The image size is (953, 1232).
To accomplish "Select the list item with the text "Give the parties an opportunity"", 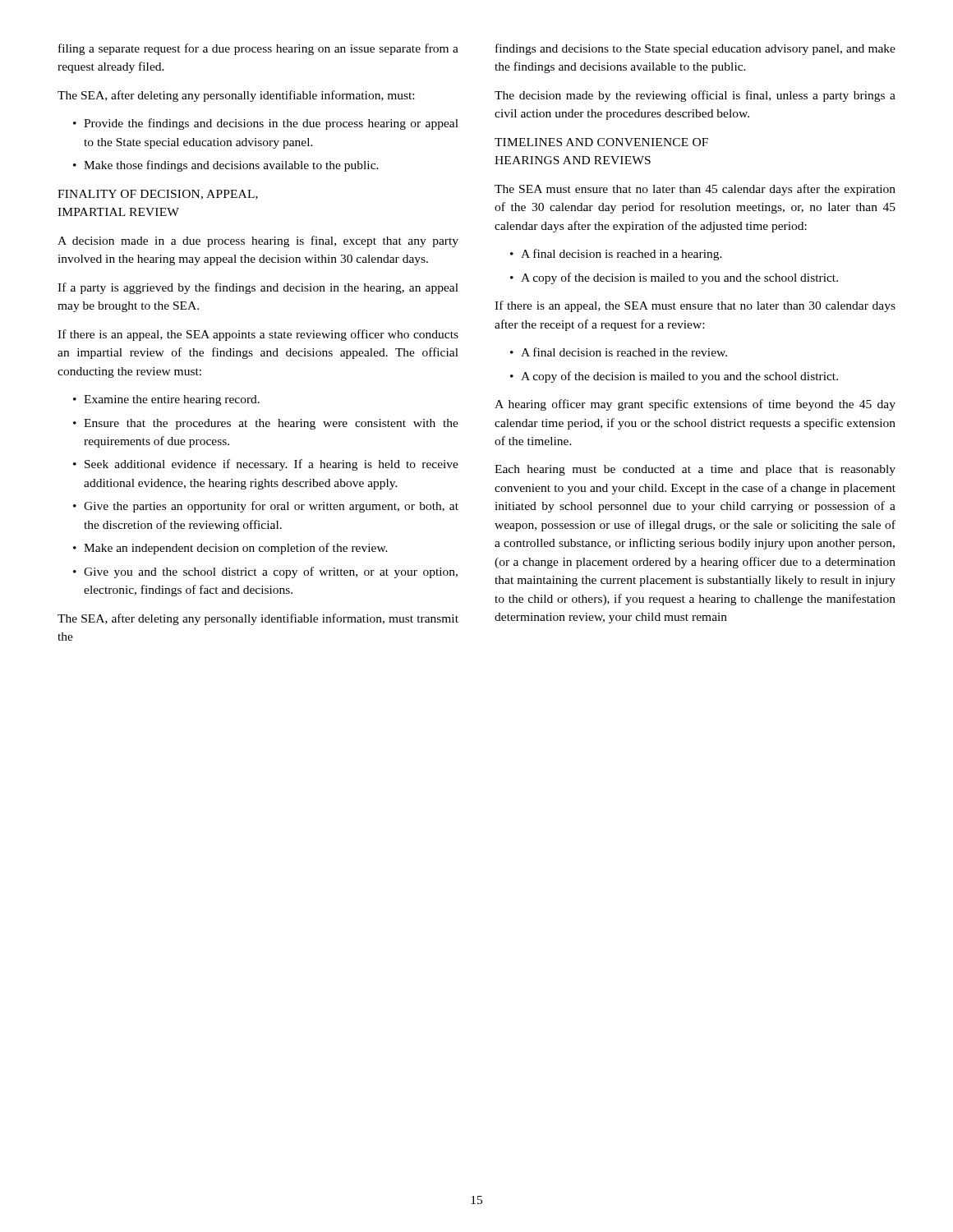I will coord(271,515).
